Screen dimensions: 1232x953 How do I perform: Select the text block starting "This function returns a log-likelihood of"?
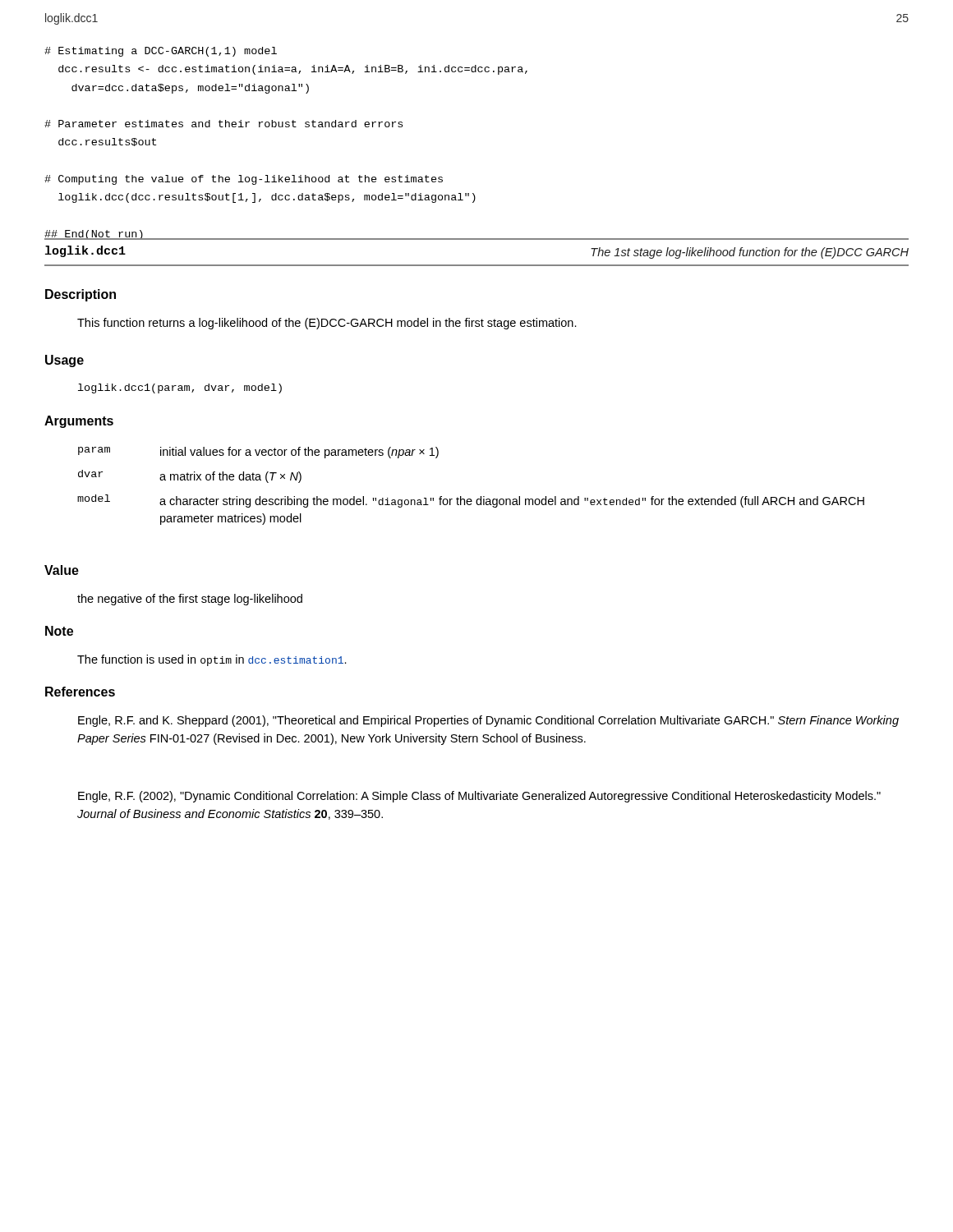[327, 323]
